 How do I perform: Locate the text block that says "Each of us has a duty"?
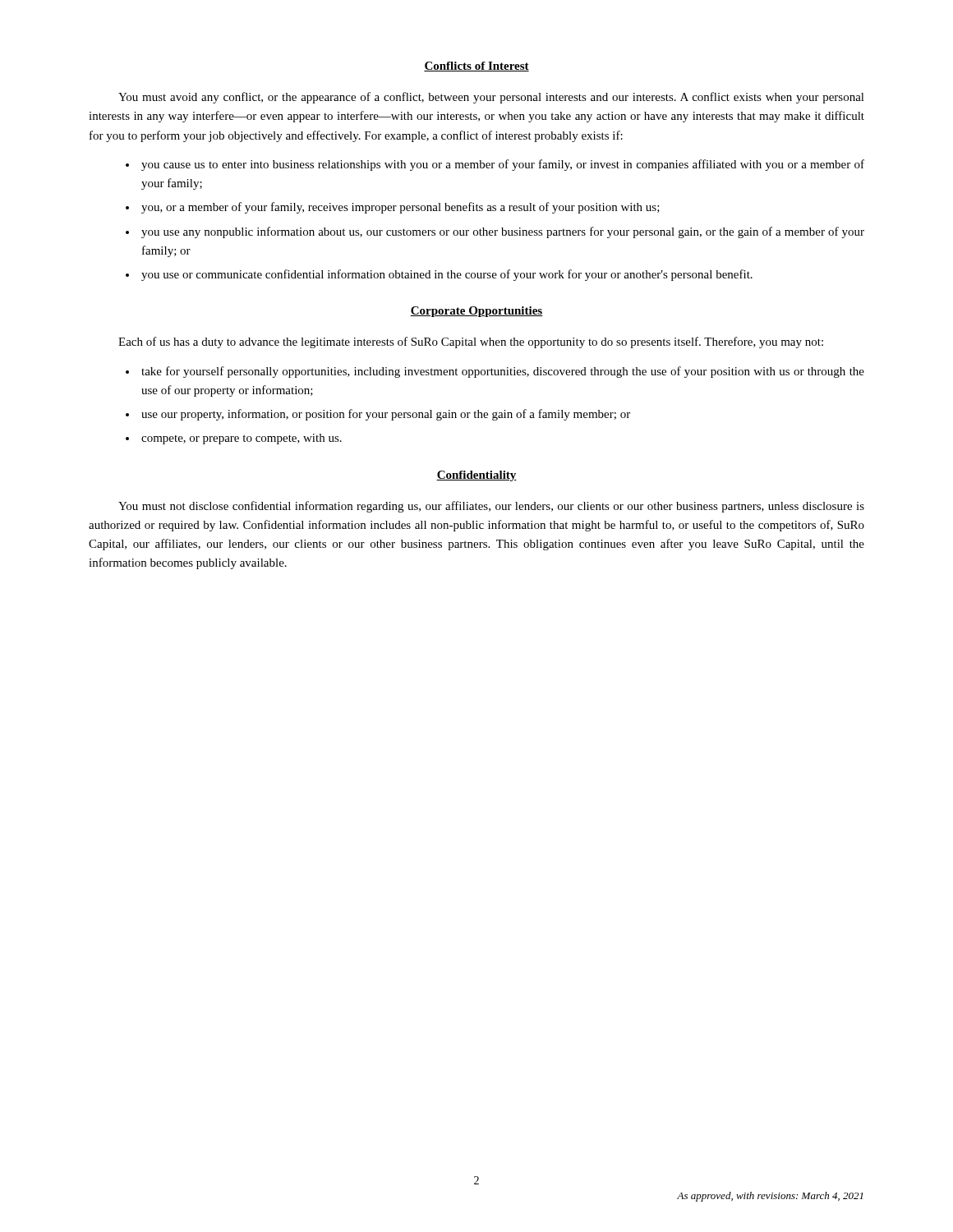point(471,342)
